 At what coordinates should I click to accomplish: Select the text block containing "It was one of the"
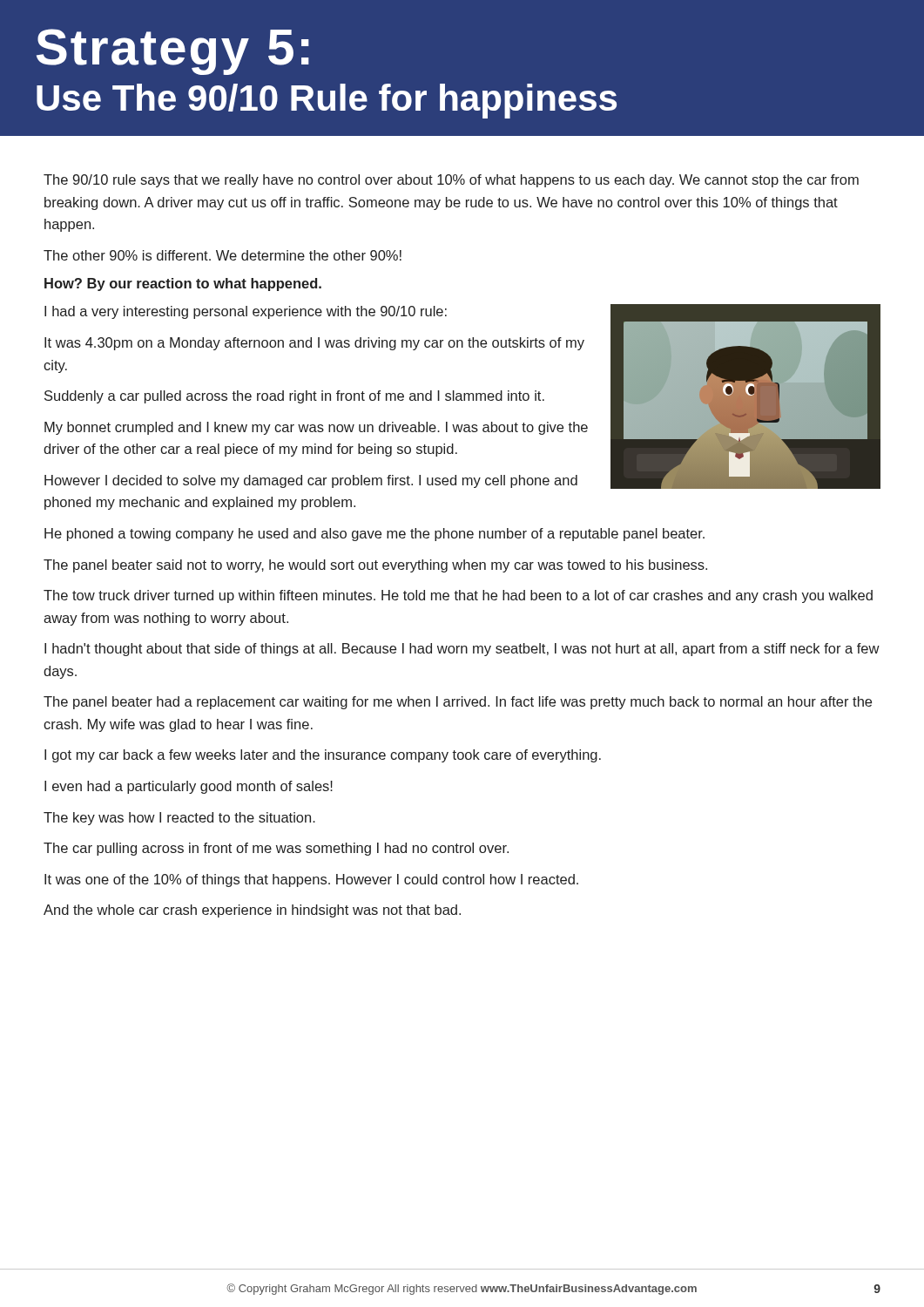[312, 879]
